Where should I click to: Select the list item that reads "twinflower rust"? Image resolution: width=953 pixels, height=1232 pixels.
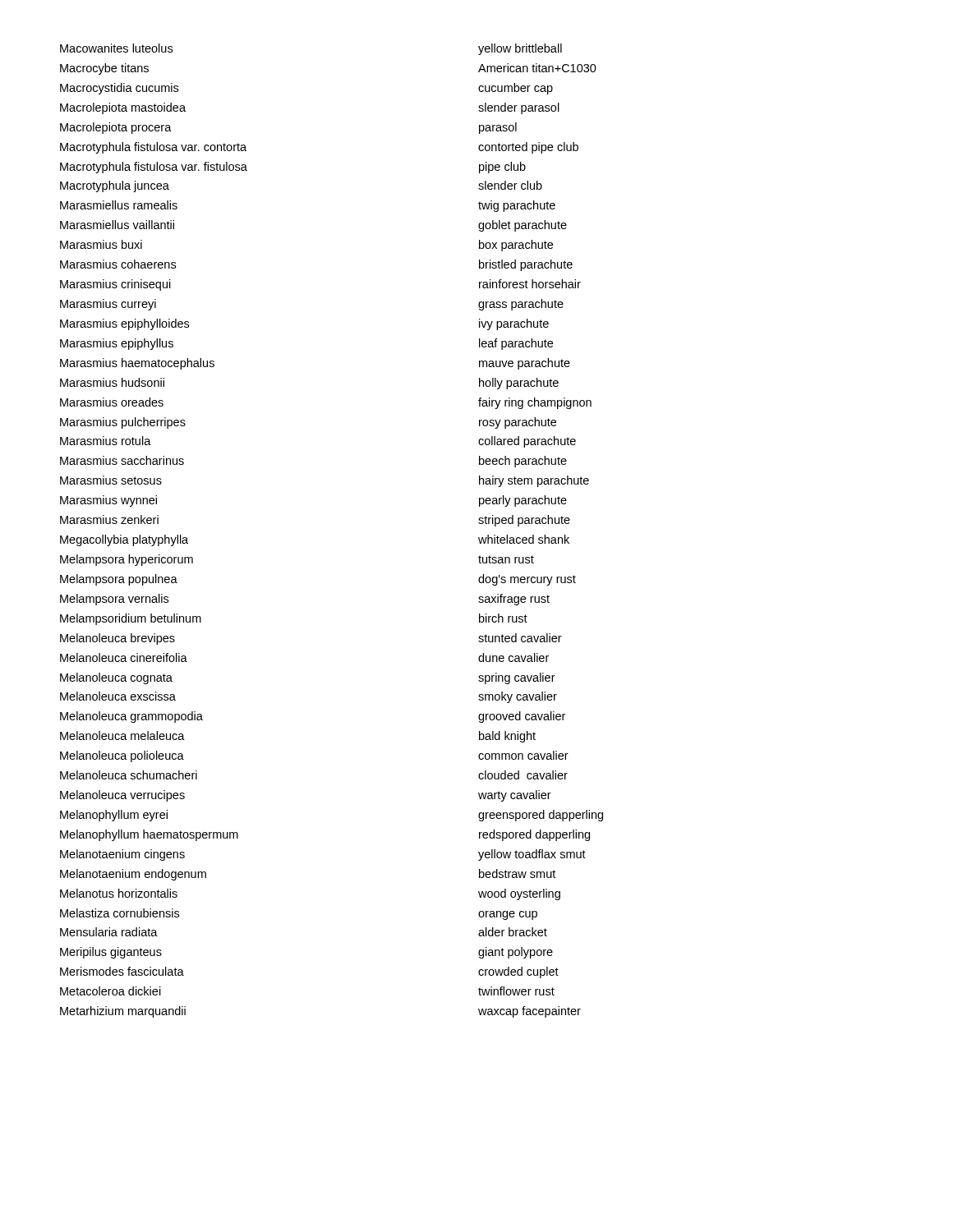coord(516,992)
